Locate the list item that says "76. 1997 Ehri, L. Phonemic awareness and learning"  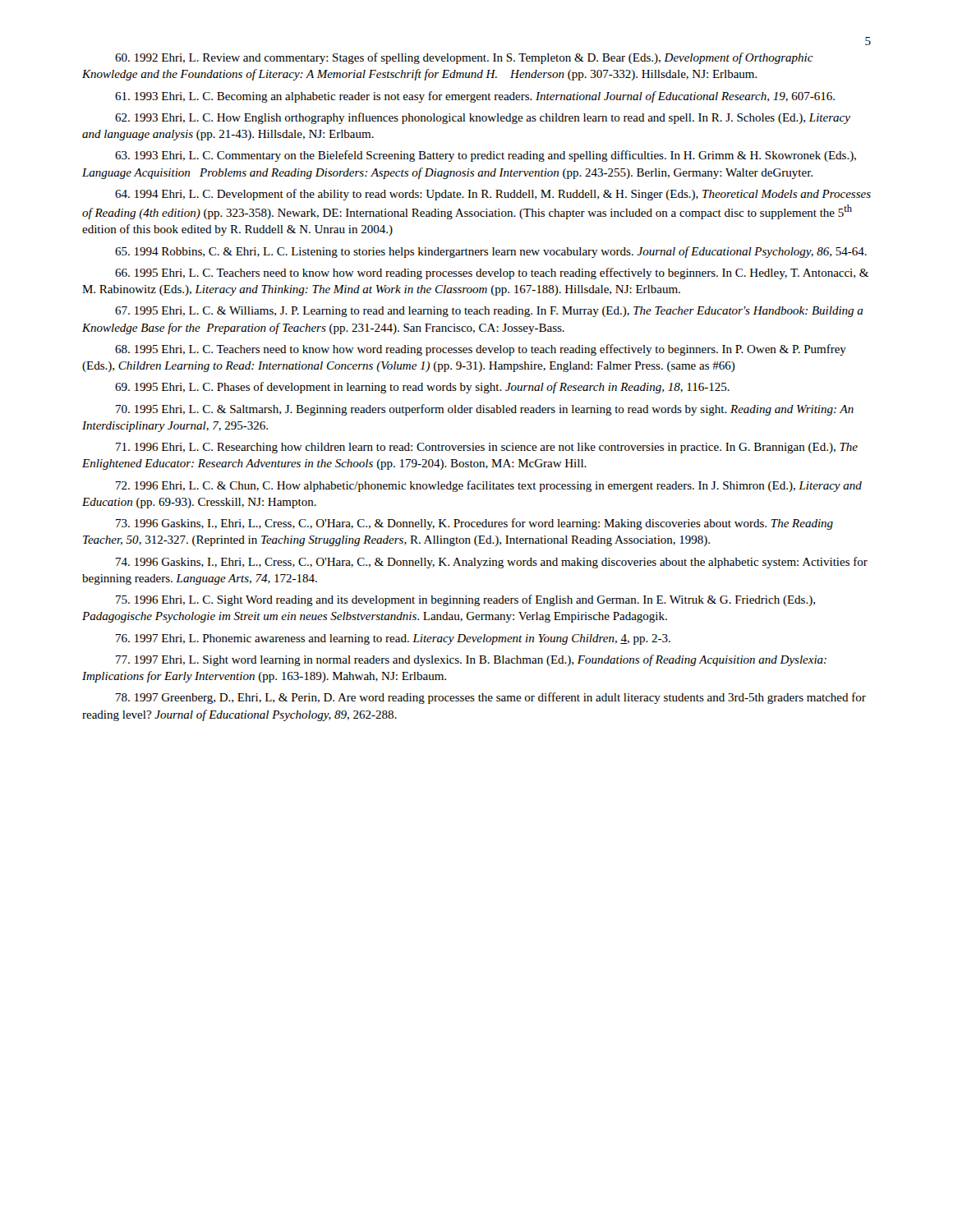(476, 638)
